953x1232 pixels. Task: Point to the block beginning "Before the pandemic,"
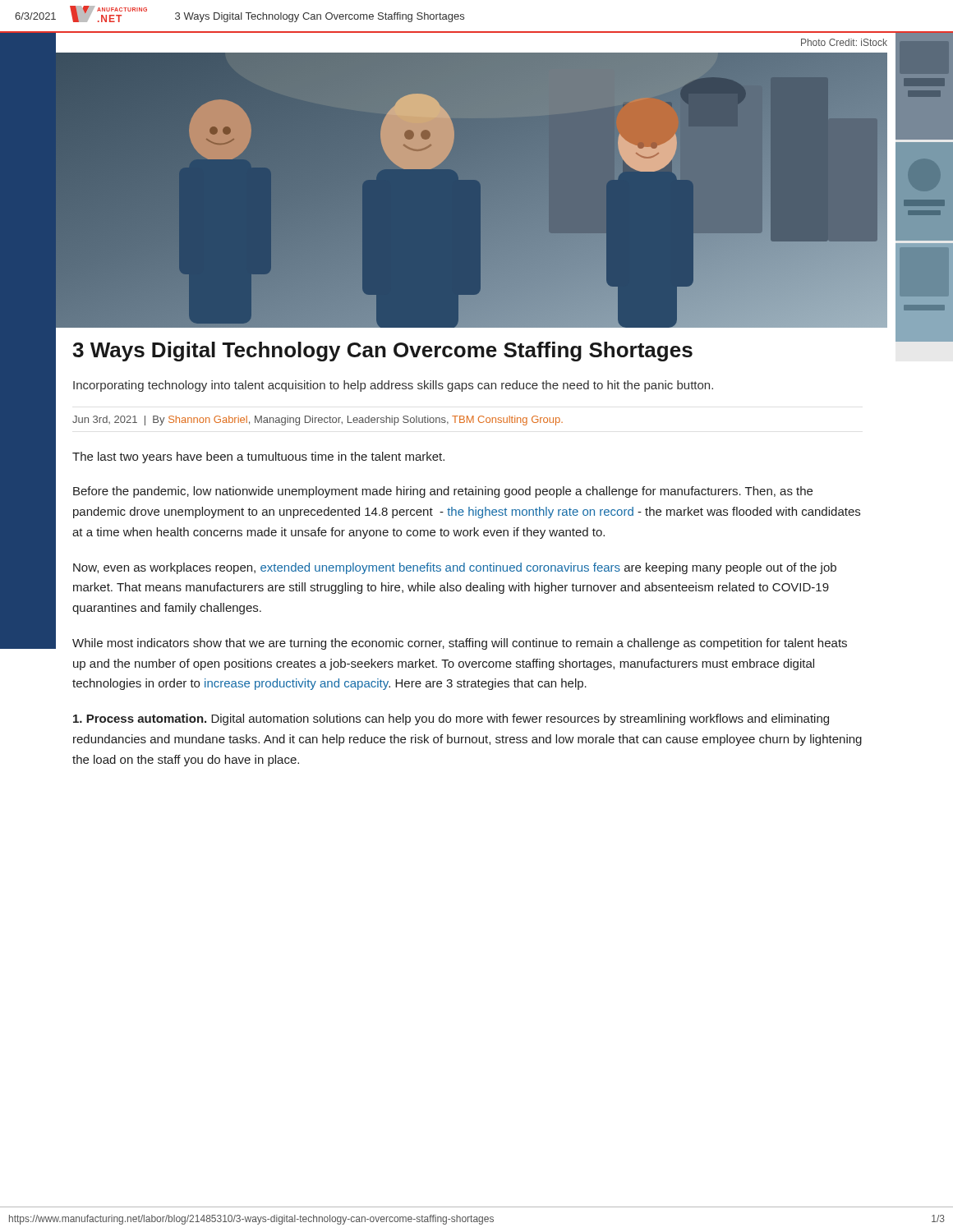click(x=467, y=511)
